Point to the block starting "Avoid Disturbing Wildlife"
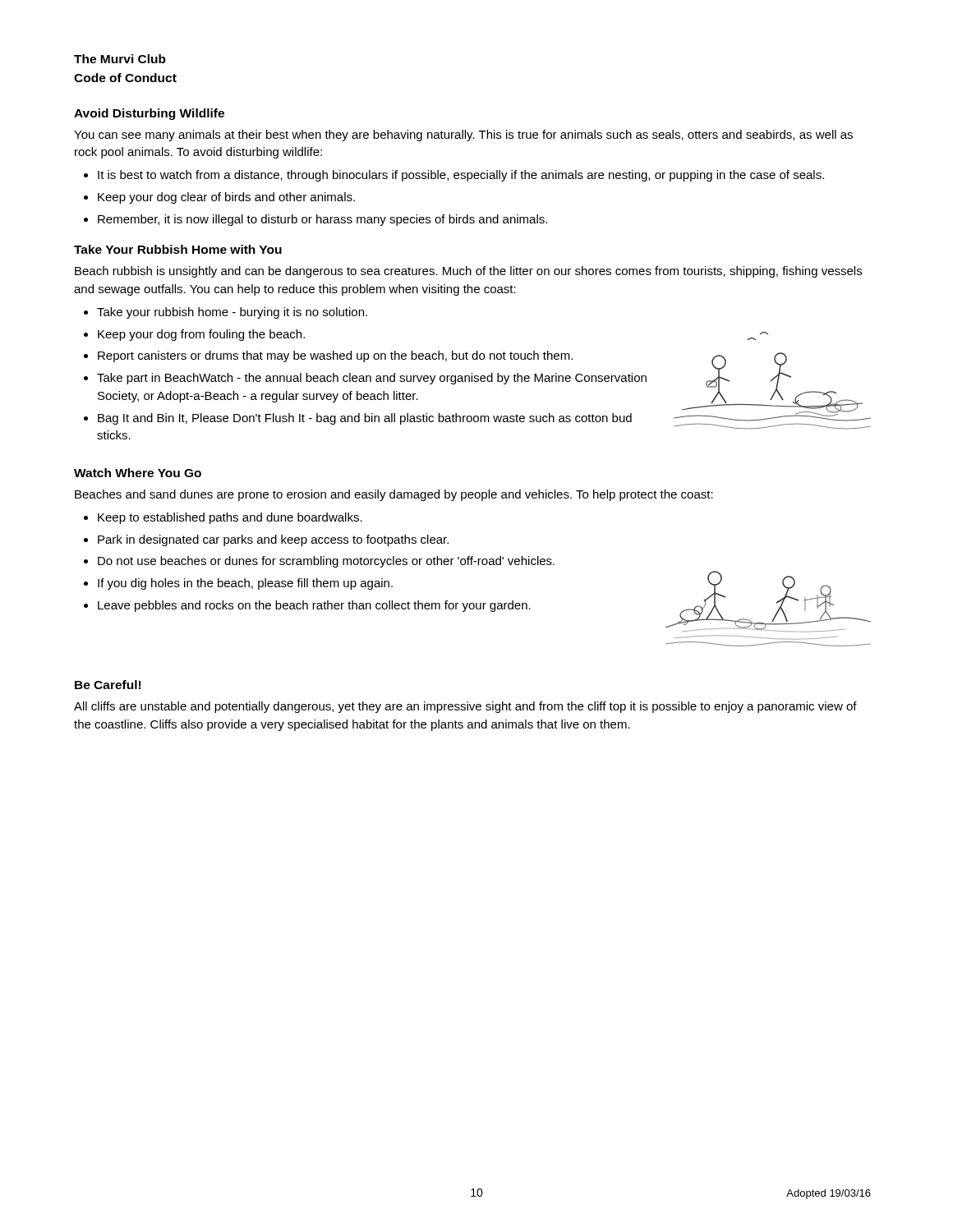This screenshot has width=953, height=1232. (149, 113)
